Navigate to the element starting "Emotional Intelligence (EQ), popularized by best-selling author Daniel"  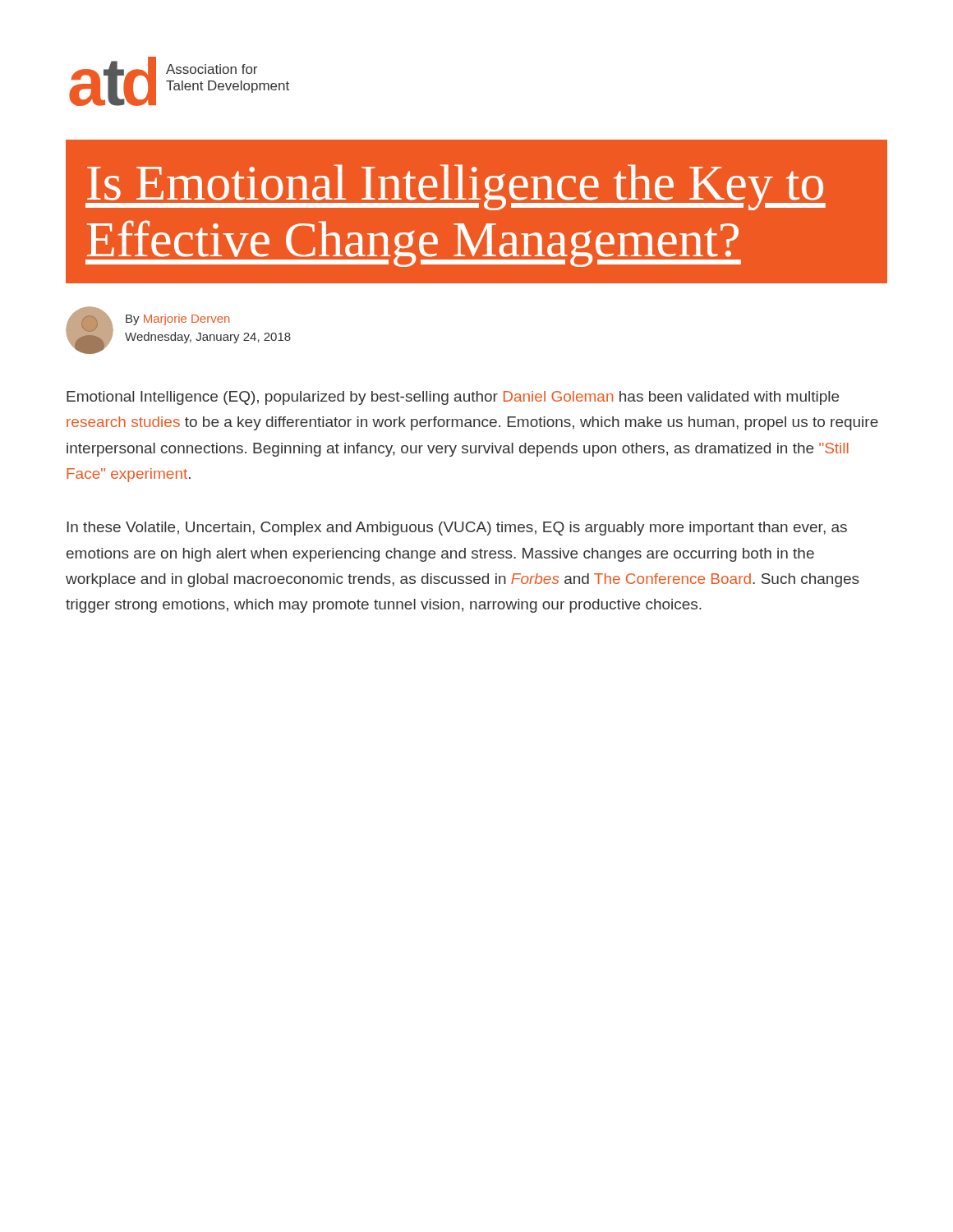[472, 435]
